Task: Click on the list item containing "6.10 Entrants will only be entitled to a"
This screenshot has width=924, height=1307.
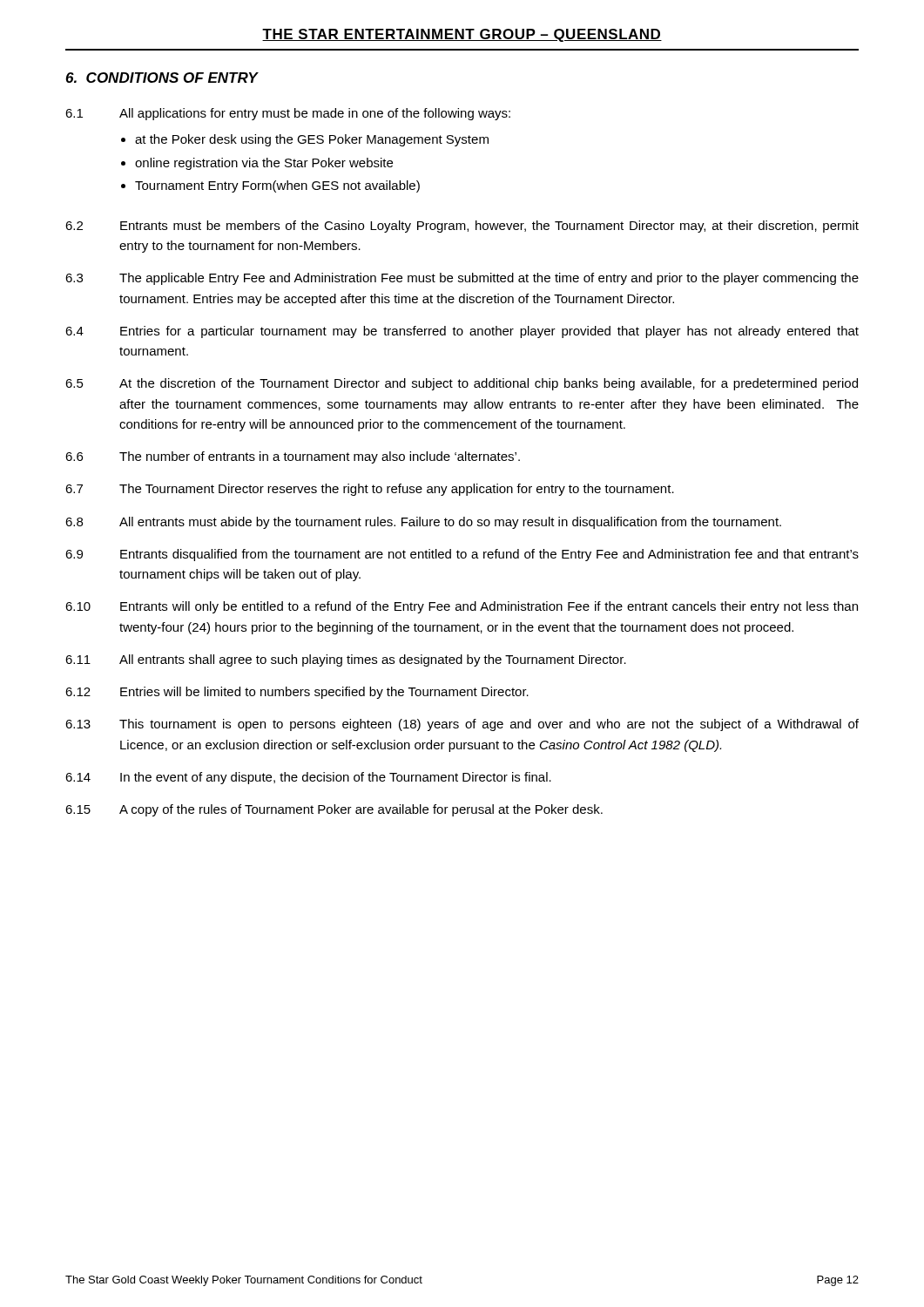Action: tap(462, 617)
